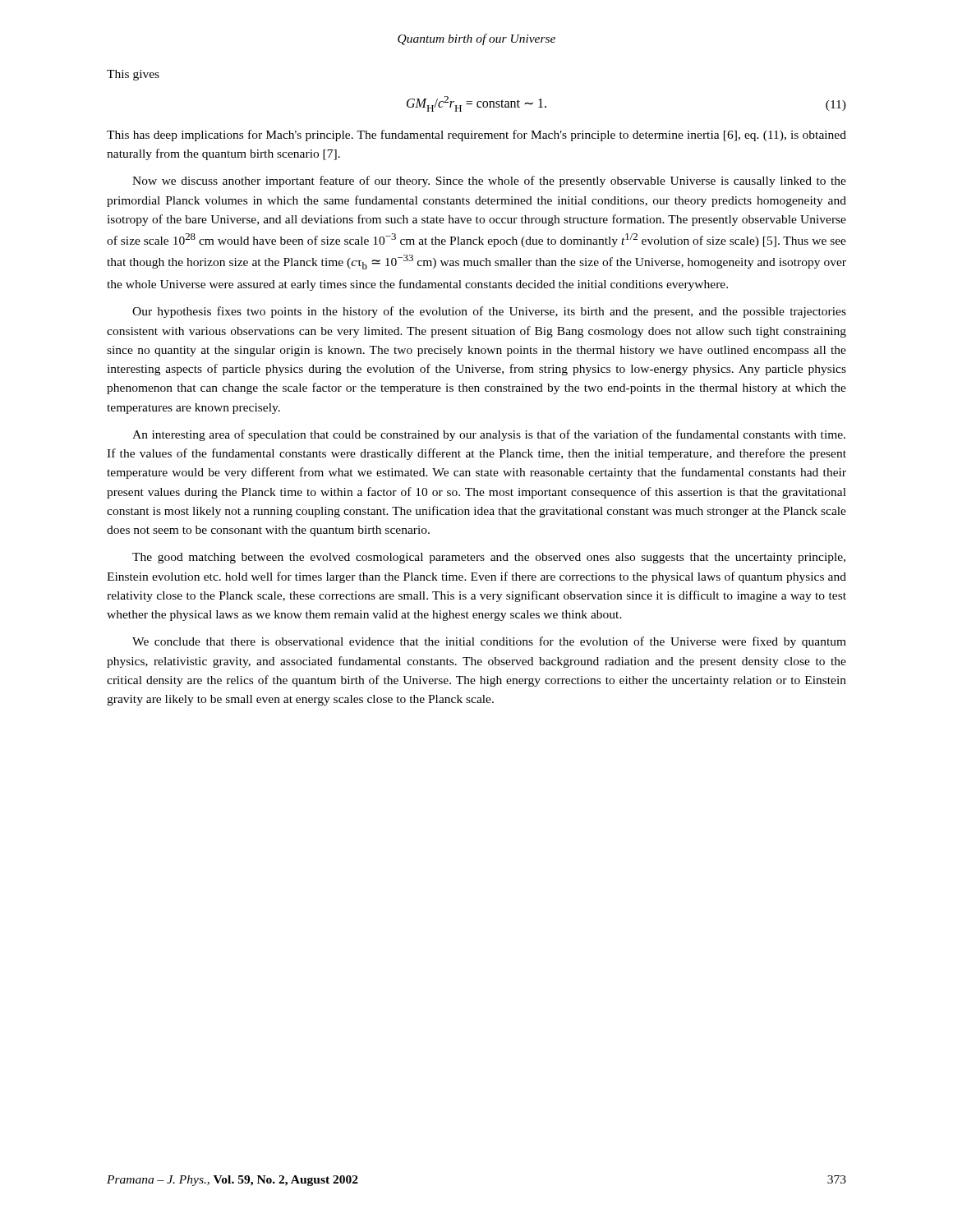Navigate to the text starting "The good matching"
Viewport: 953px width, 1232px height.
click(x=476, y=585)
